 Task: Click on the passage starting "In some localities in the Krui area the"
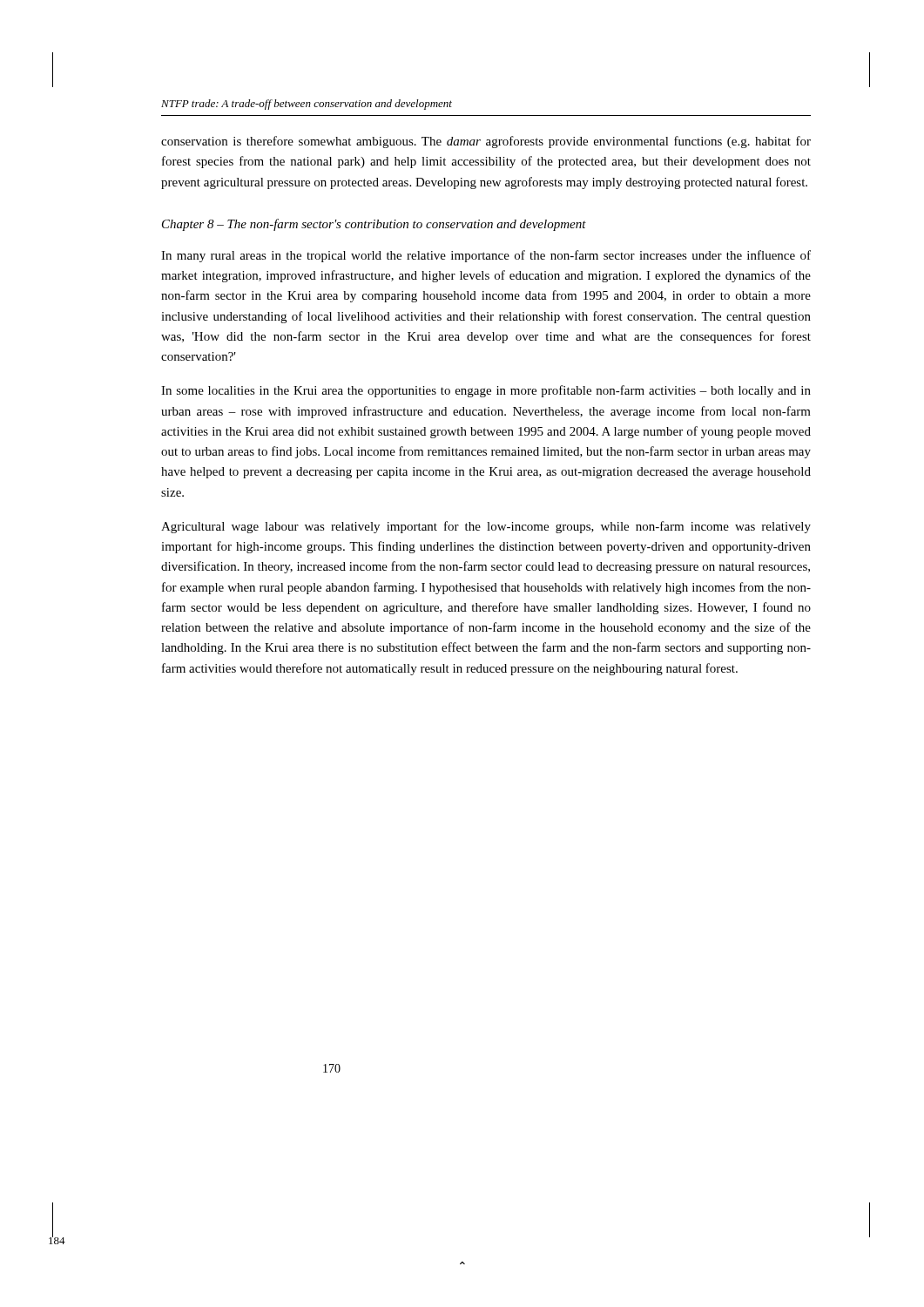coord(486,441)
